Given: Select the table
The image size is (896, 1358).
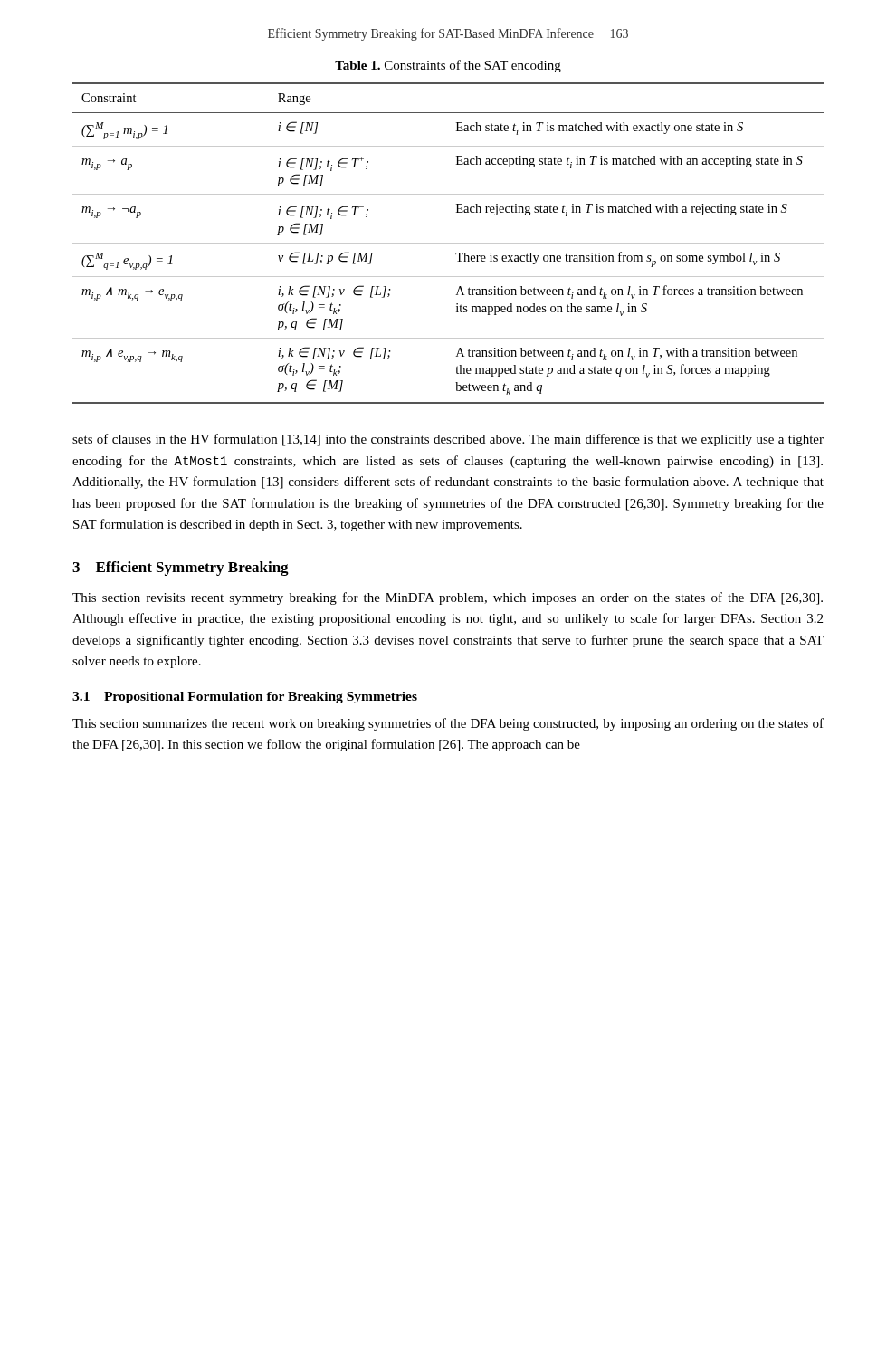Looking at the screenshot, I should (x=448, y=243).
